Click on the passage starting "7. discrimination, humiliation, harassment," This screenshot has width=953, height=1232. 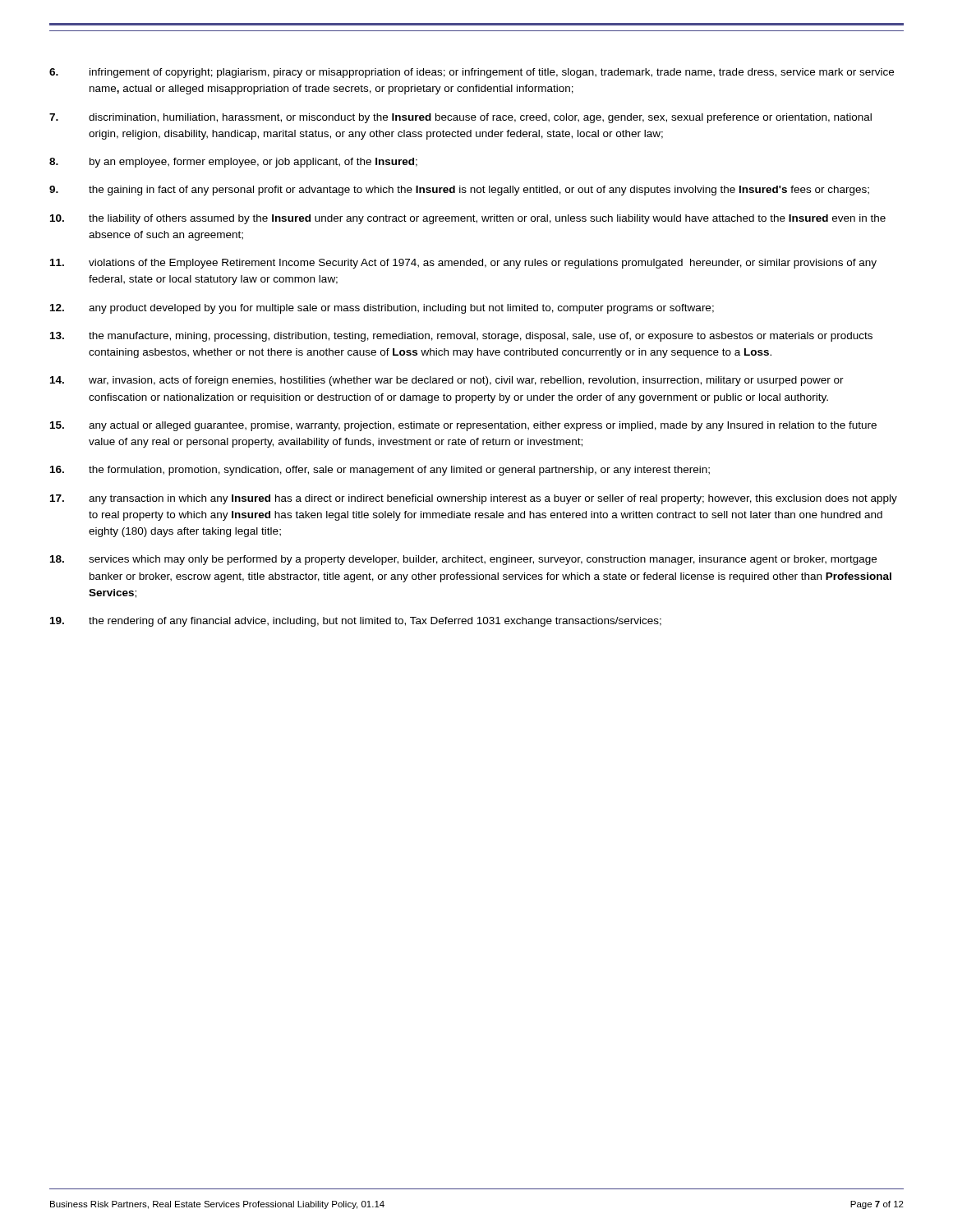[x=476, y=125]
